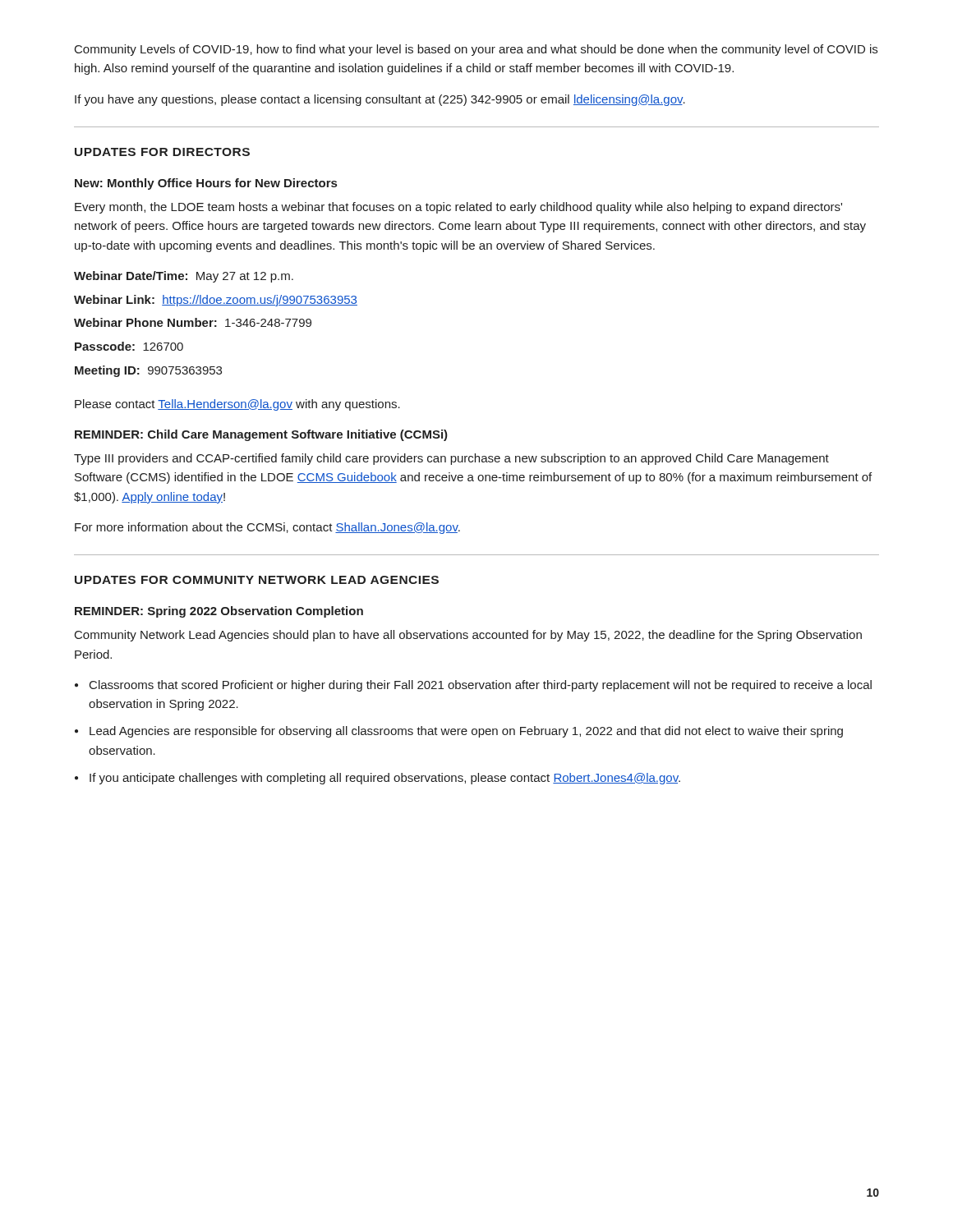The height and width of the screenshot is (1232, 953).
Task: Click on the passage starting "Community Levels of COVID-19, how to find what"
Action: pyautogui.click(x=476, y=59)
